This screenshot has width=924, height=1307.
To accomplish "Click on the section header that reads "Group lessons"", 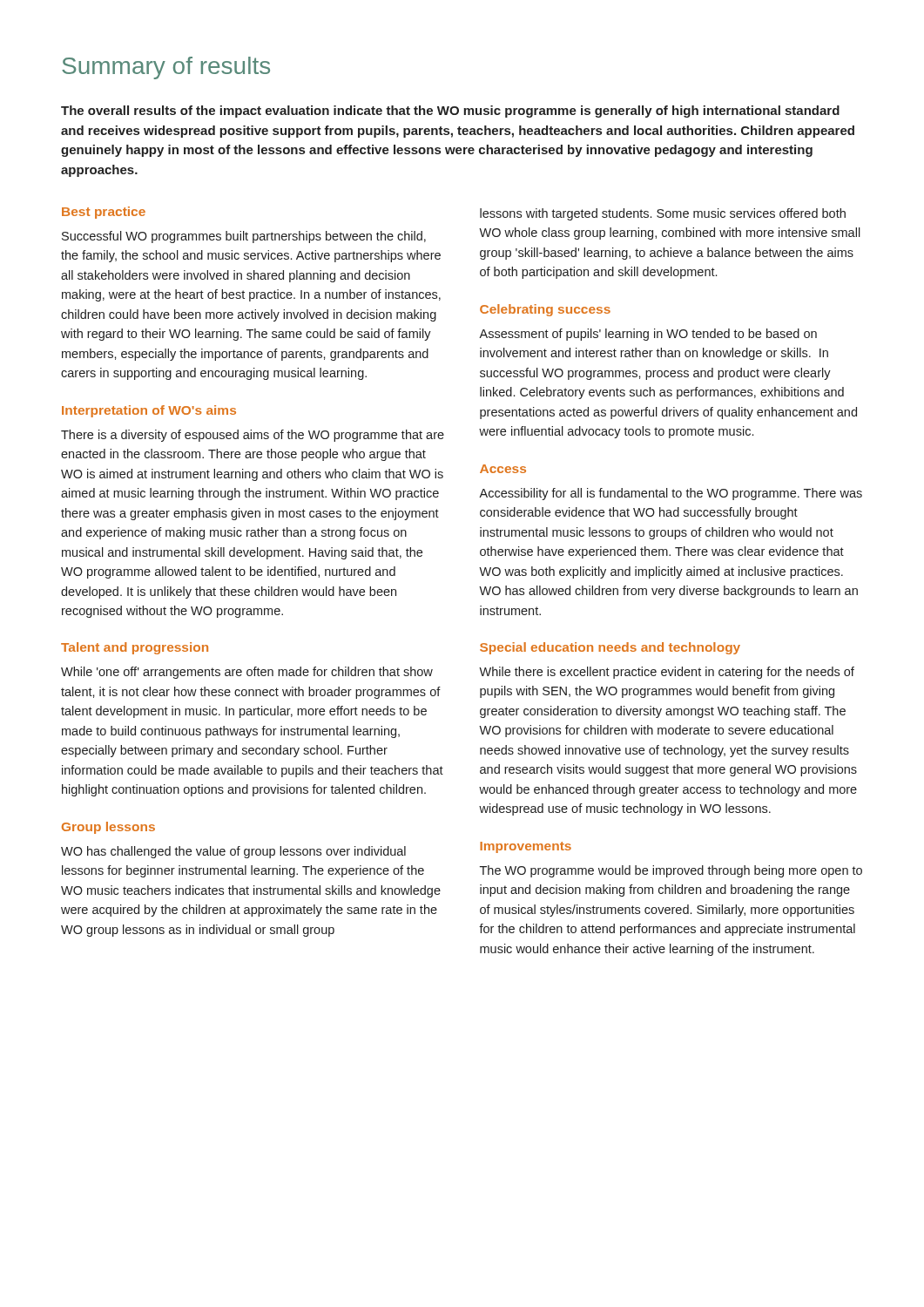I will tap(108, 828).
